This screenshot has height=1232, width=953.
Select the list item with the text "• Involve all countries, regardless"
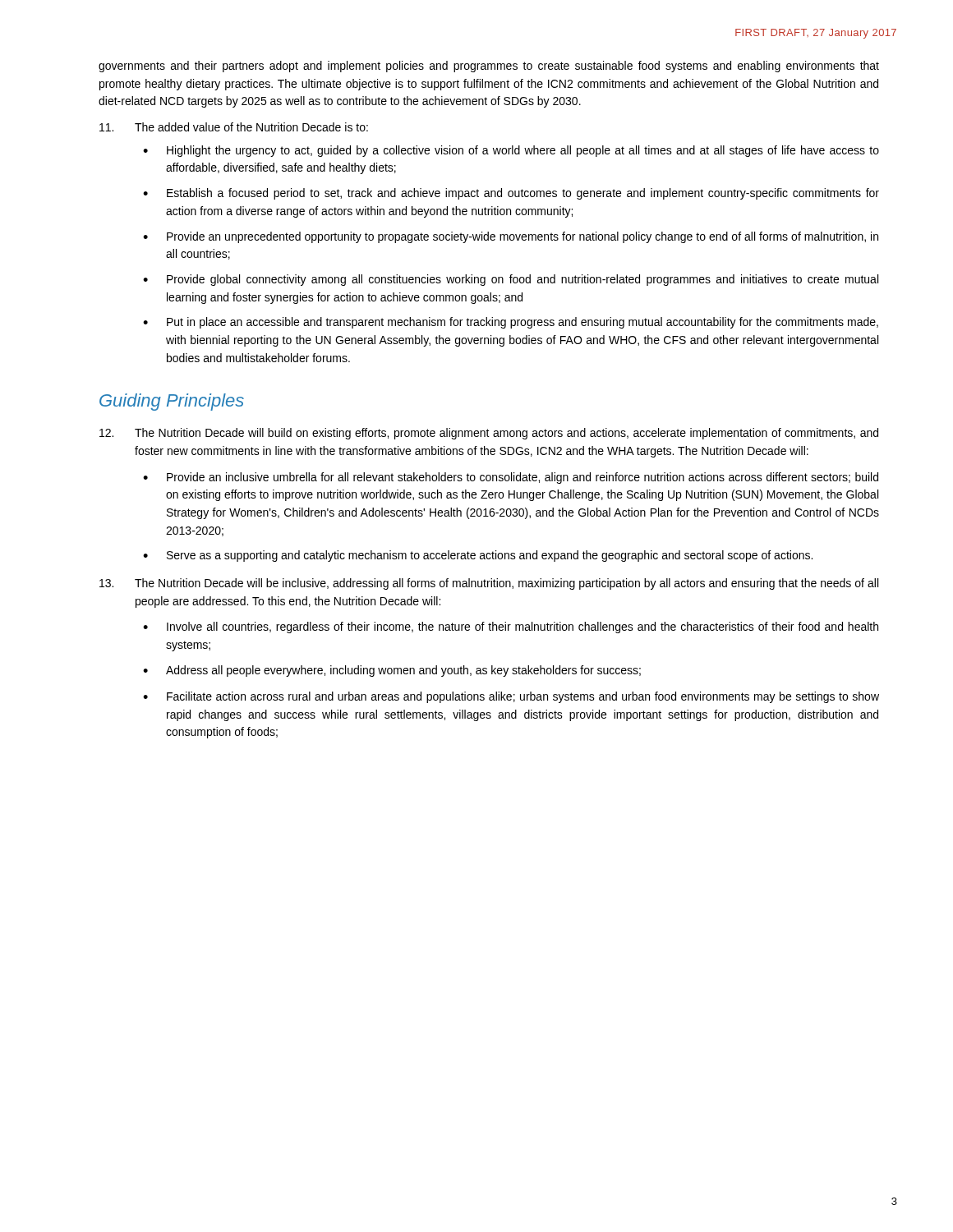pos(507,636)
